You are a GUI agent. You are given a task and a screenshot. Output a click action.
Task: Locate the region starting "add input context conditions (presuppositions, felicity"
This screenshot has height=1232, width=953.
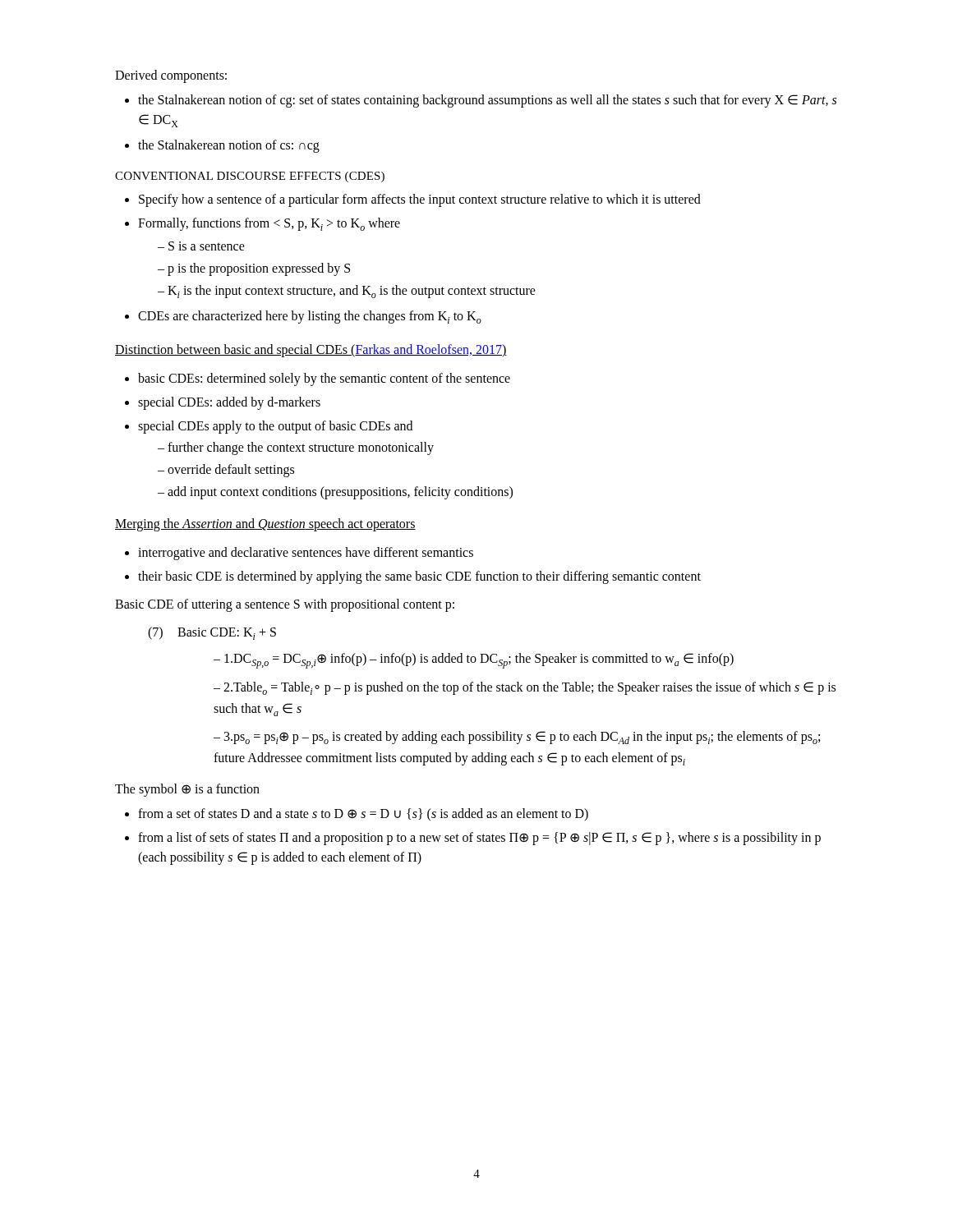pyautogui.click(x=498, y=492)
